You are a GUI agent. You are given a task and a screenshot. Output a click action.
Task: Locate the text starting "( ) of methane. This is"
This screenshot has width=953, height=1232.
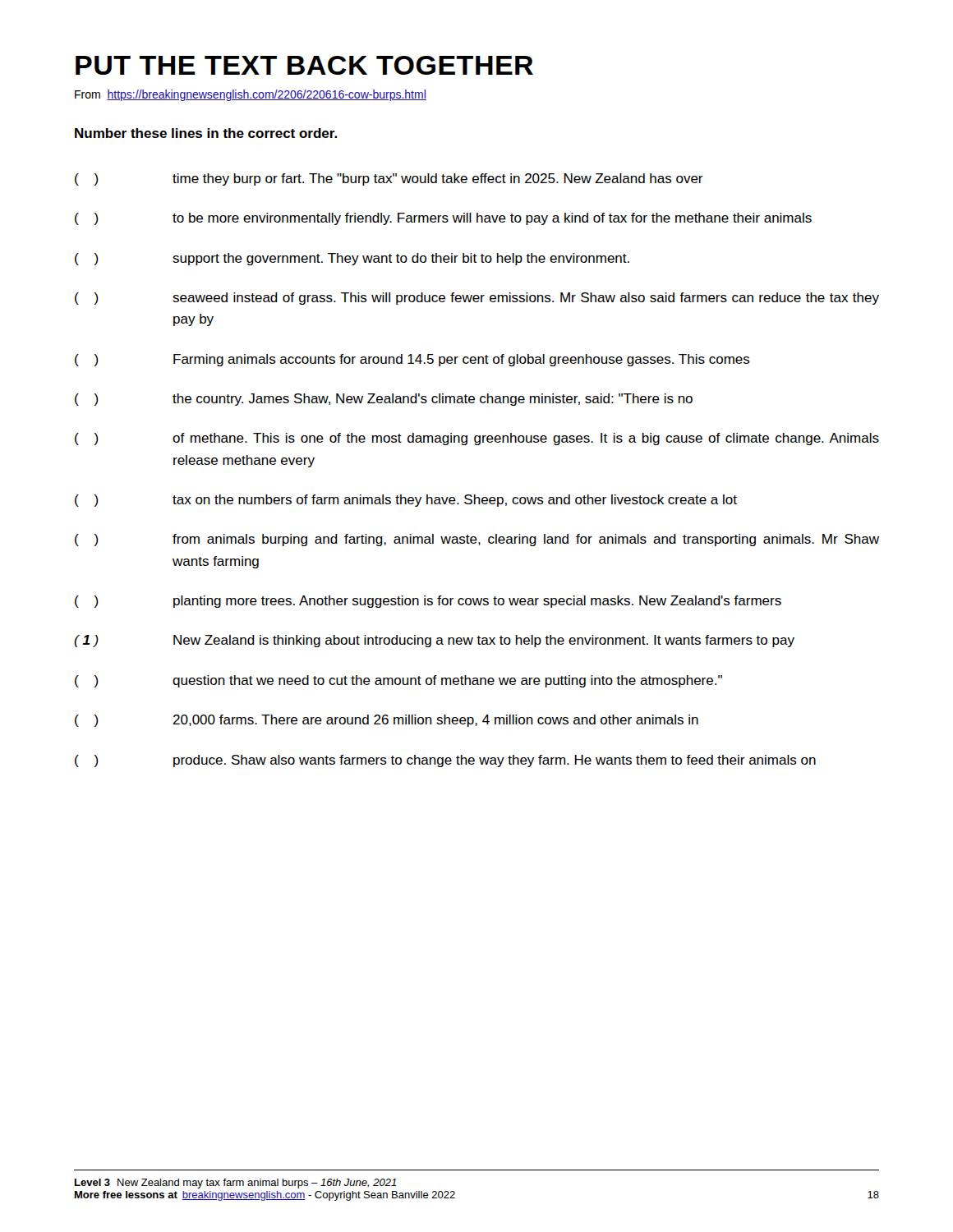click(476, 450)
